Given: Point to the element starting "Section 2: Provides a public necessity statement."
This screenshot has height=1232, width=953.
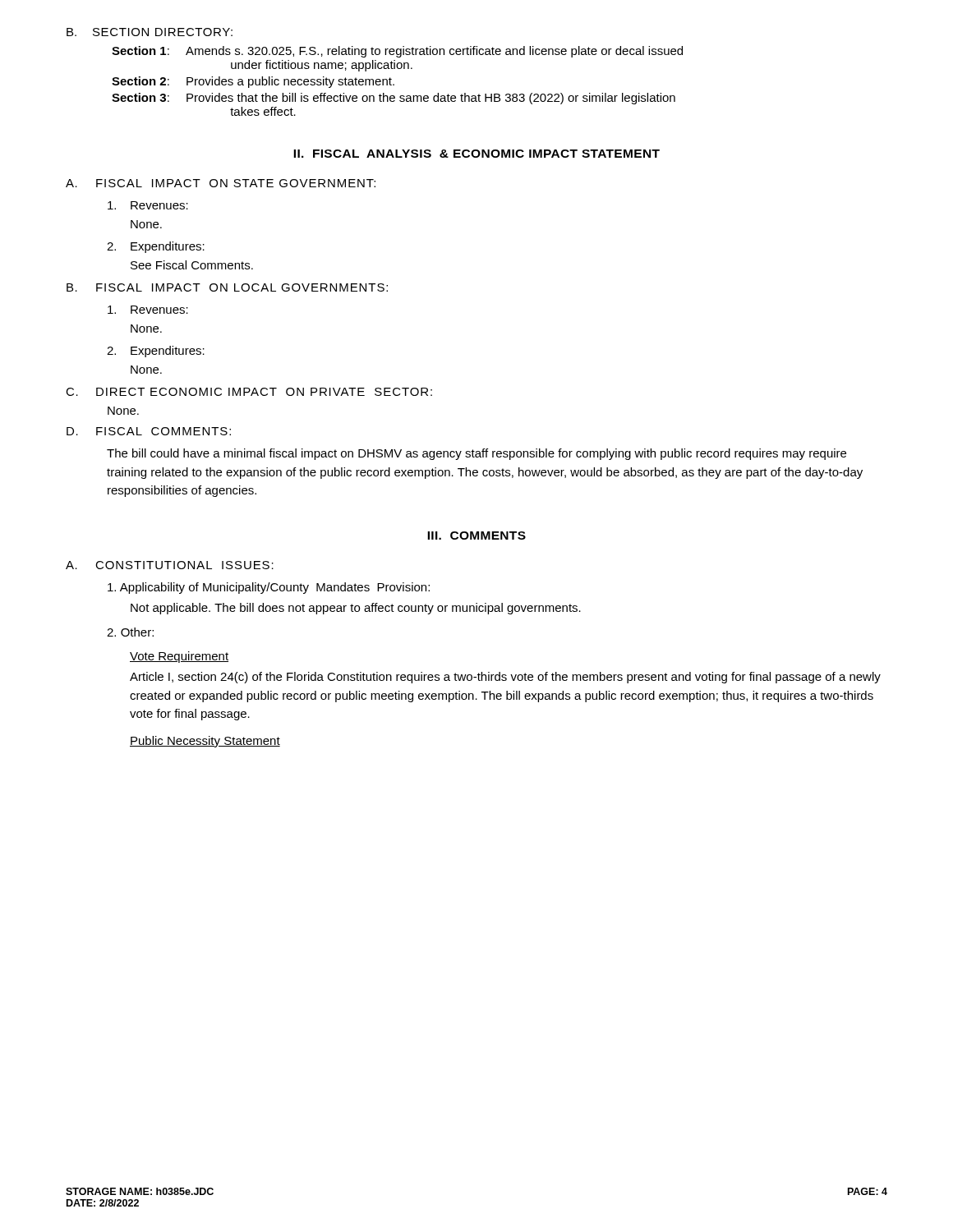Looking at the screenshot, I should pyautogui.click(x=253, y=82).
